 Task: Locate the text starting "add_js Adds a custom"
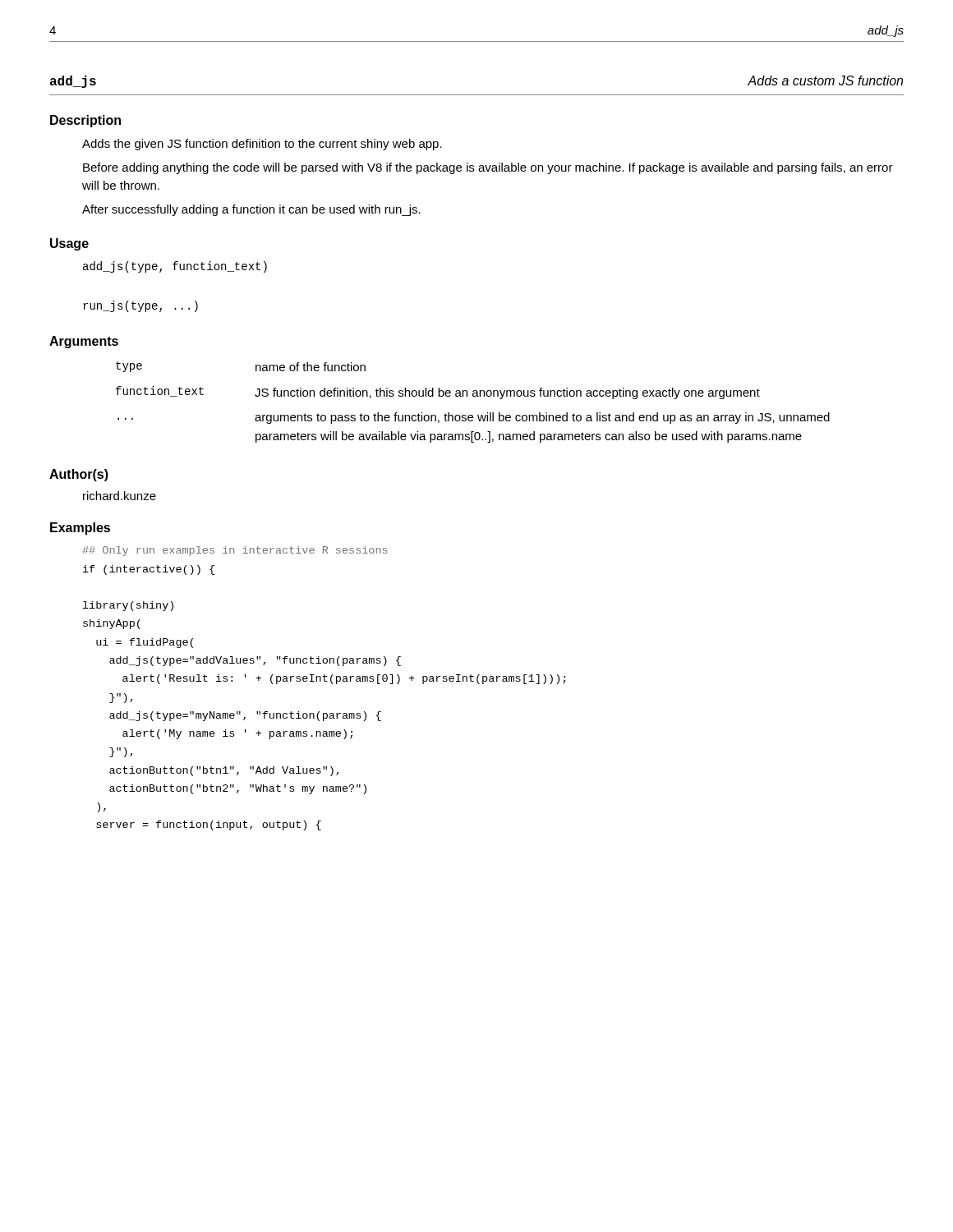click(72, 82)
